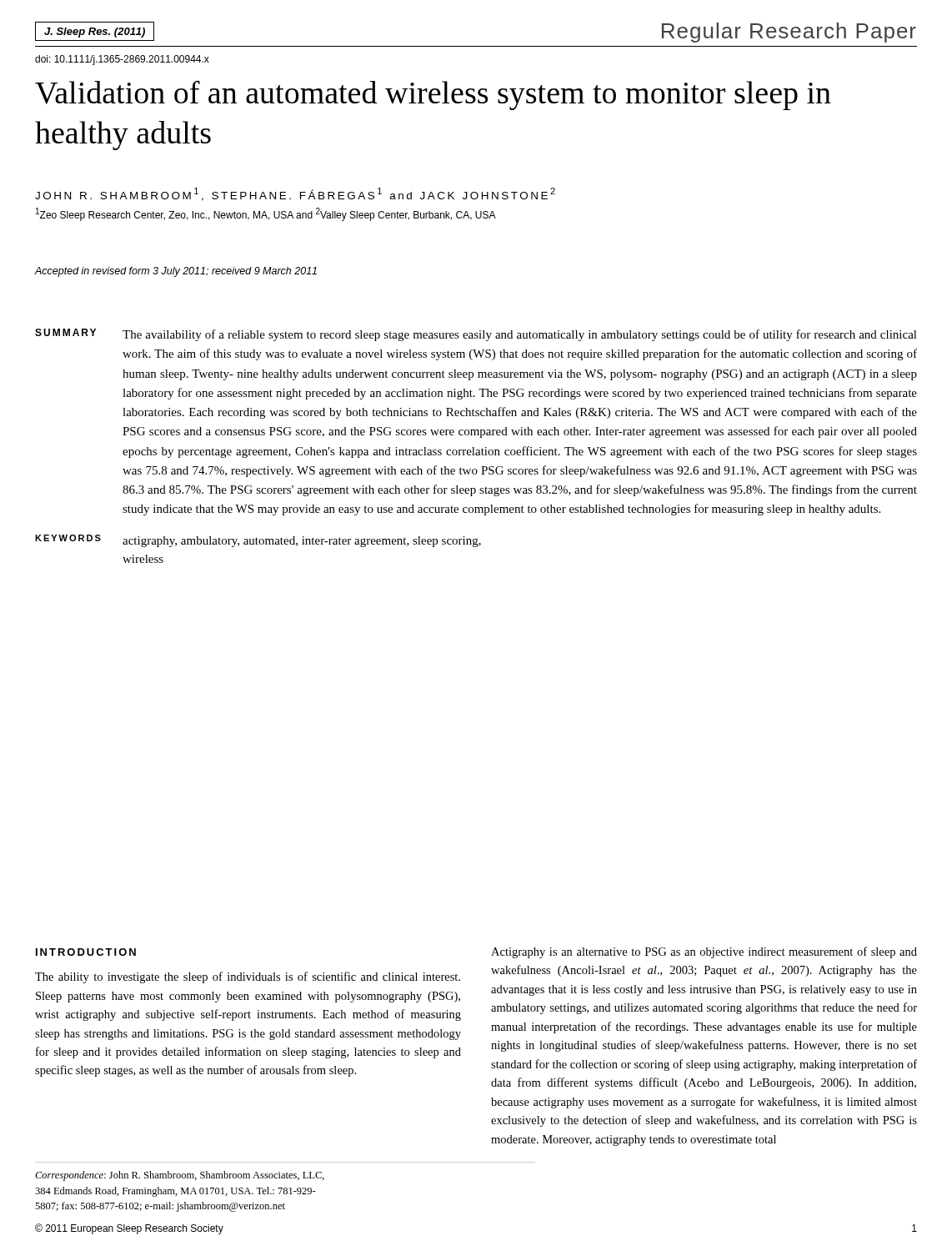This screenshot has width=952, height=1251.
Task: Locate the text block that says "Actigraphy is an alternative to PSG as"
Action: (704, 1045)
